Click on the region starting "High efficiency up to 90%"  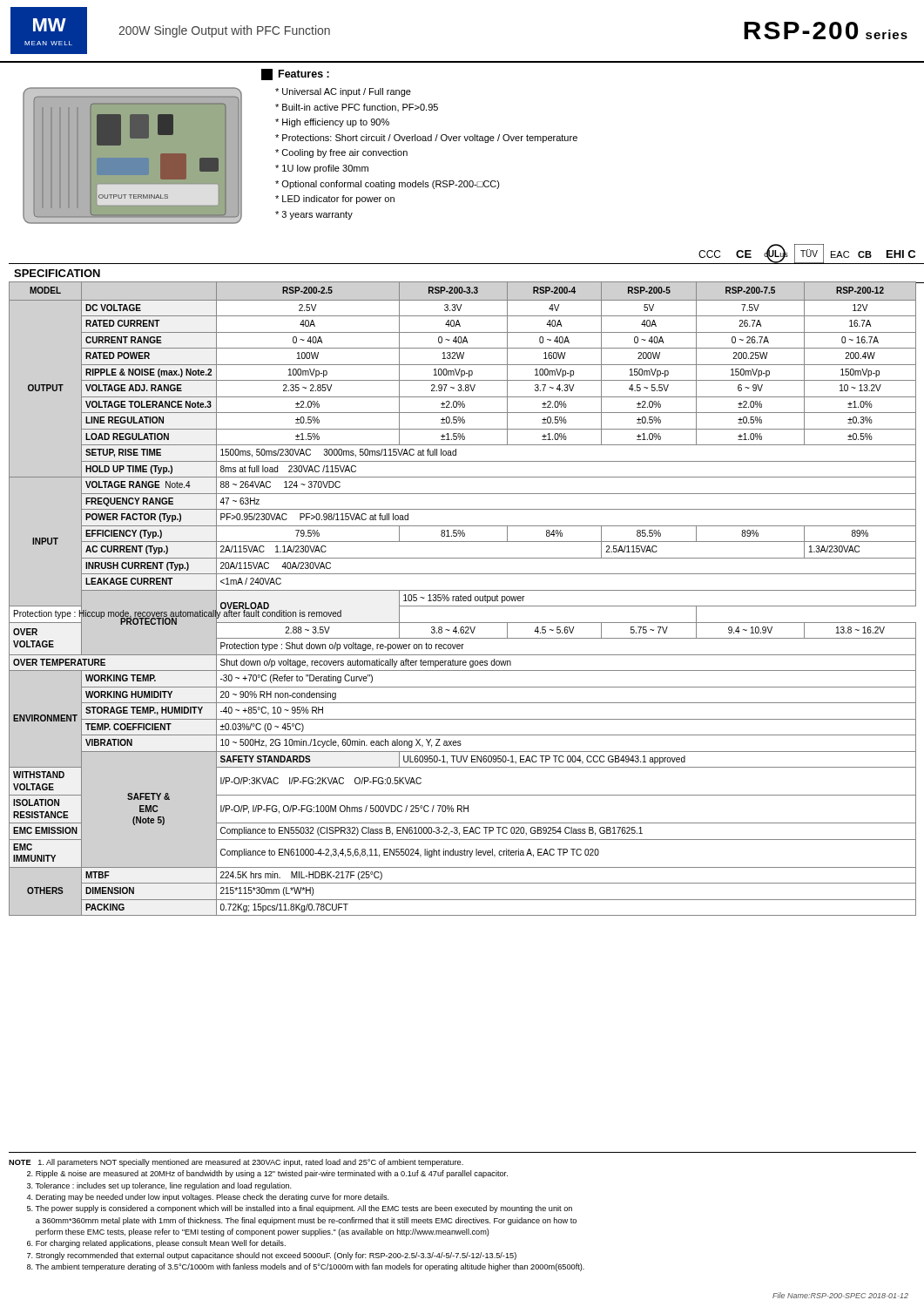click(x=332, y=122)
